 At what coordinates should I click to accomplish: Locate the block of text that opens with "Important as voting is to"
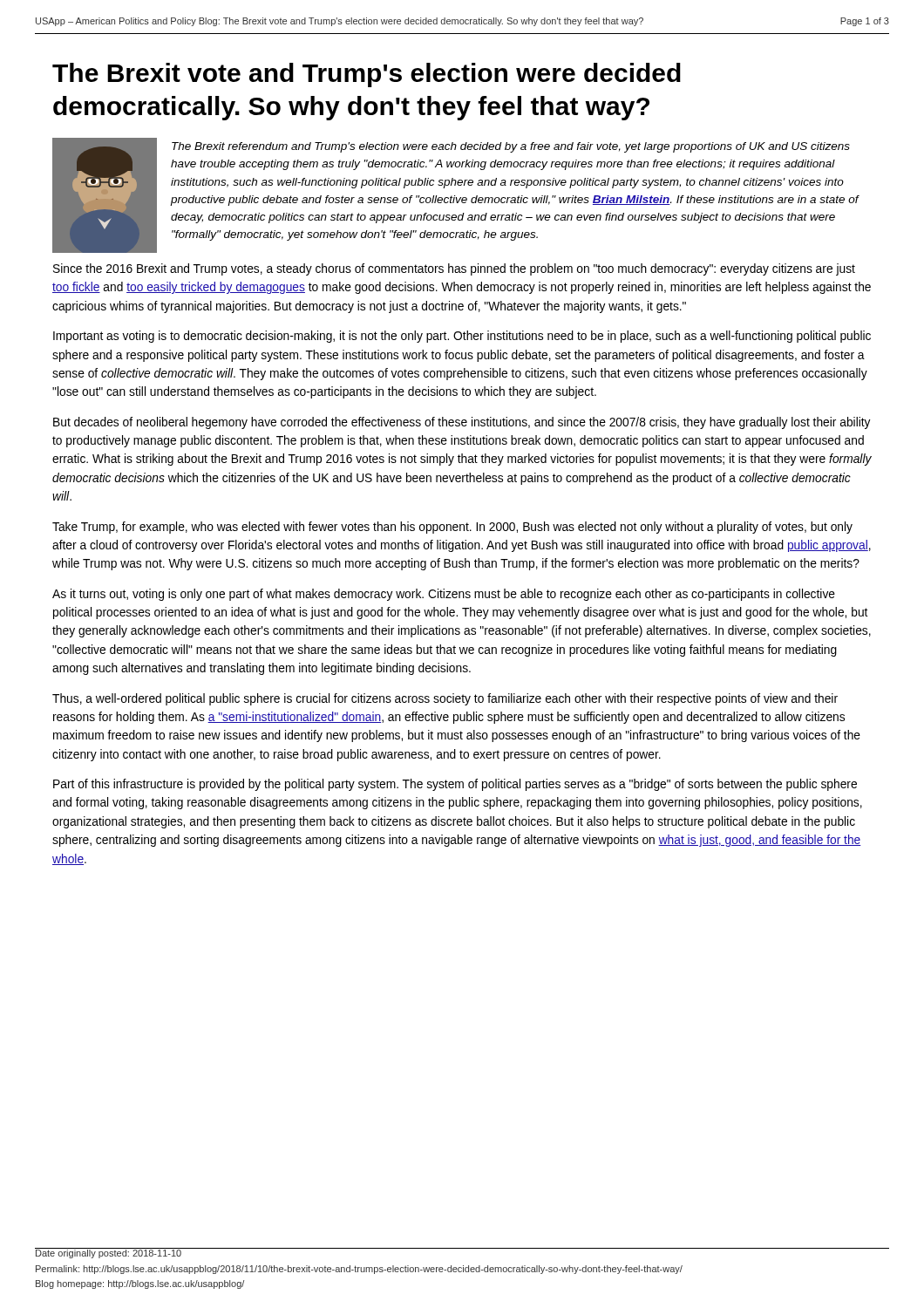[x=462, y=364]
